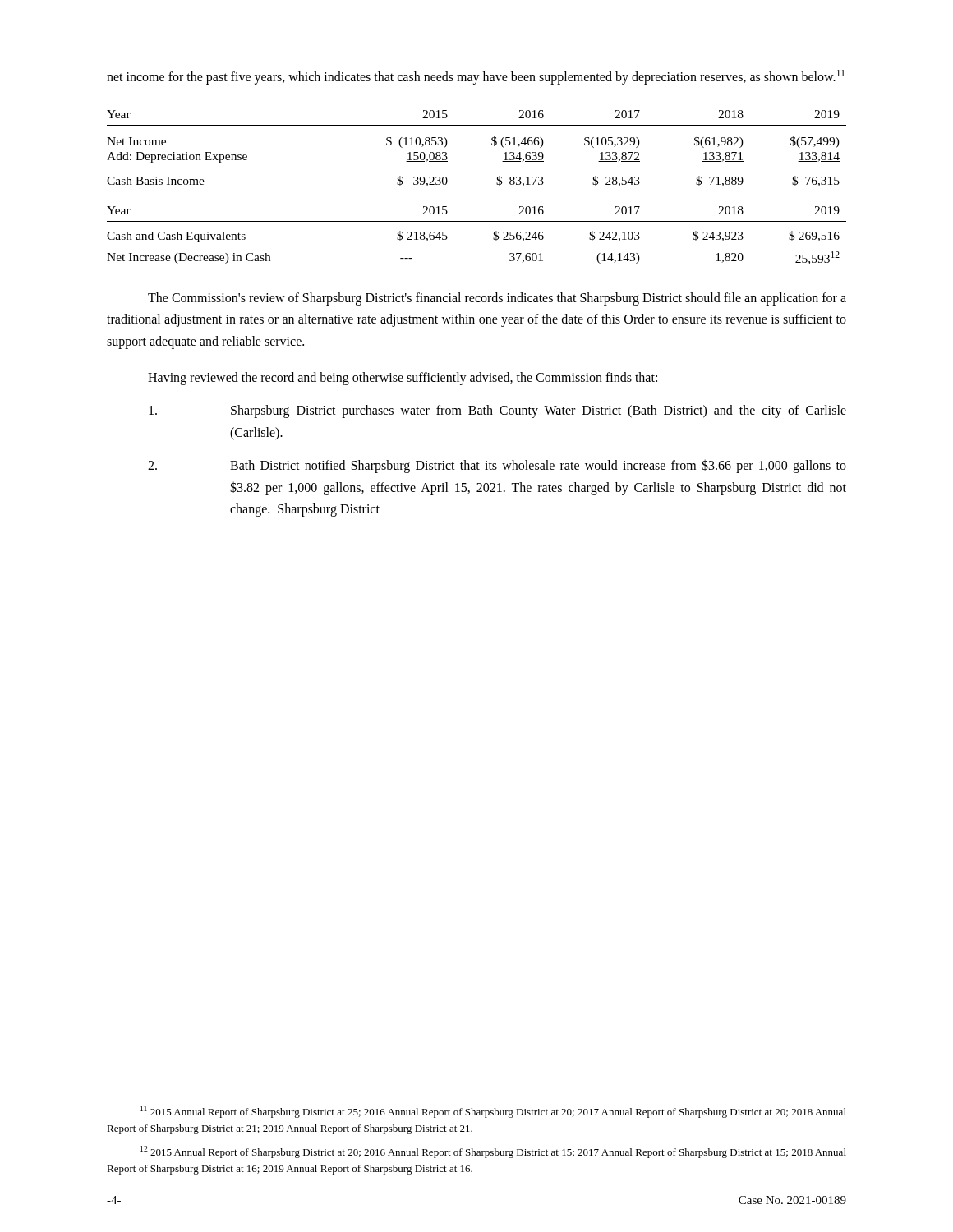Locate the block of text that opens with "Sharpsburg District purchases water from"
The height and width of the screenshot is (1232, 953).
(476, 422)
